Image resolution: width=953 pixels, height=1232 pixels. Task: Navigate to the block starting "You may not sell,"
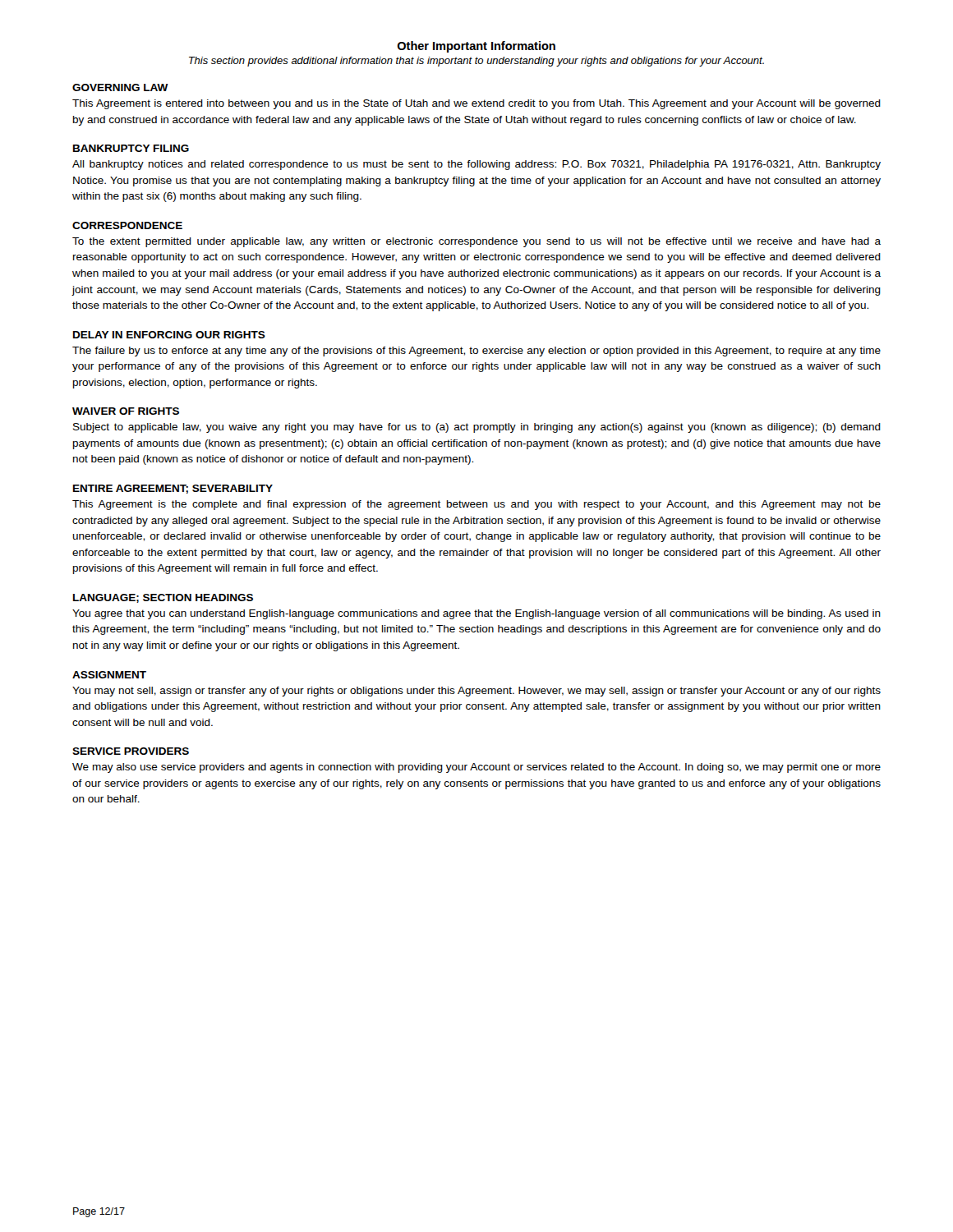click(476, 706)
